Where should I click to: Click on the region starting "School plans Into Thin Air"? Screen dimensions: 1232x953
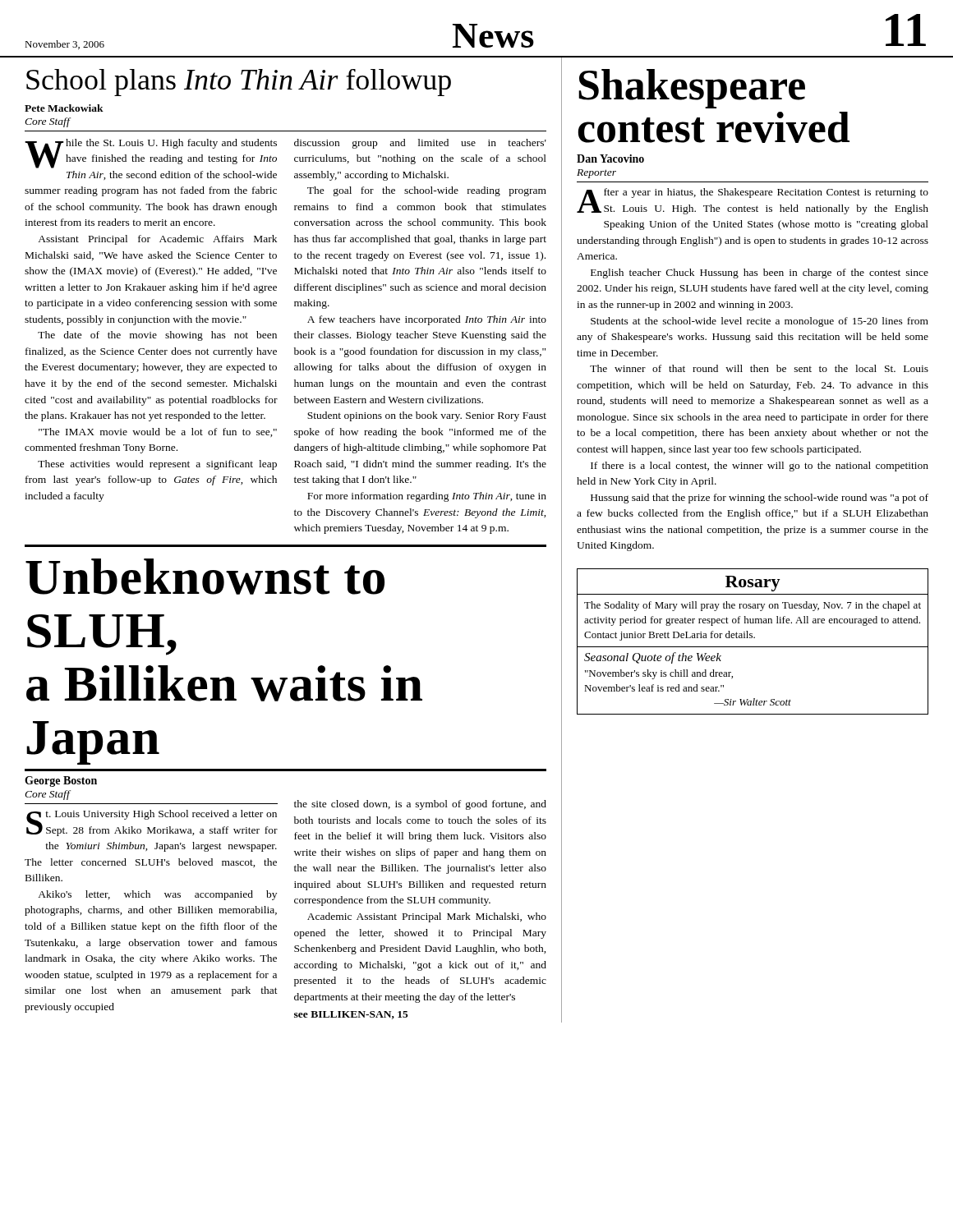pos(238,80)
